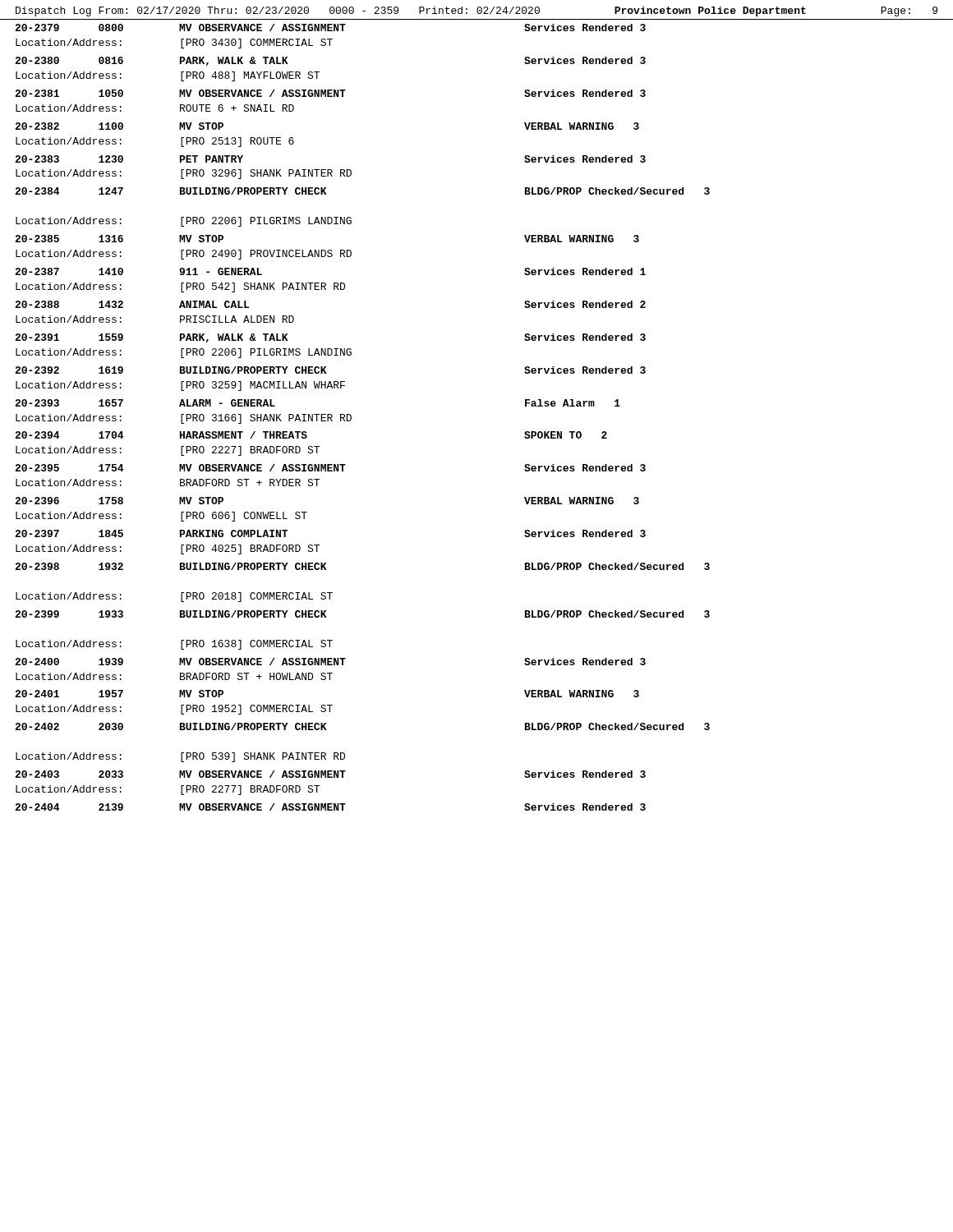This screenshot has height=1232, width=953.
Task: Click the passage that begins "20-2395 1754 MV OBSERVANCE /"
Action: [330, 468]
